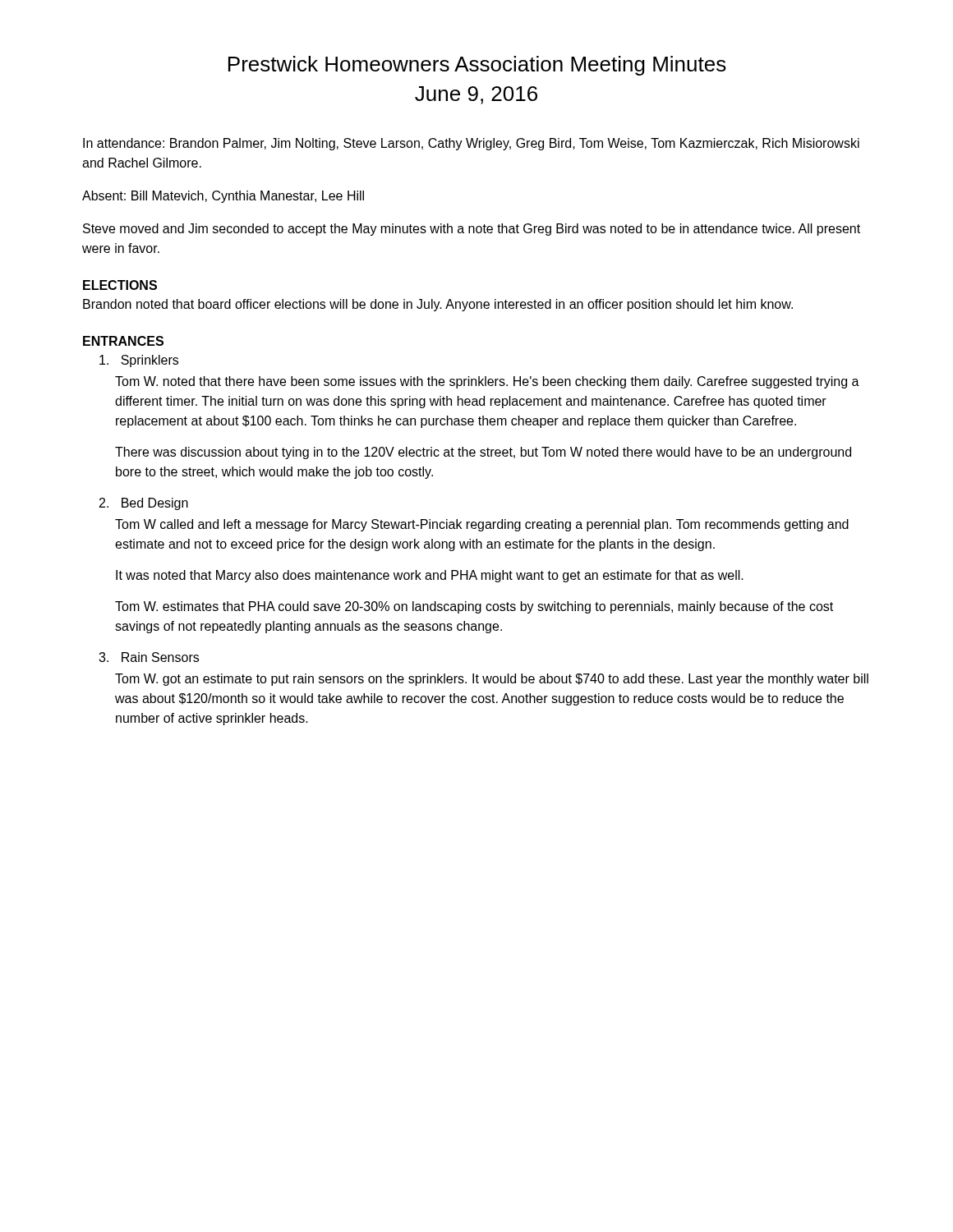Screen dimensions: 1232x953
Task: Locate the title with the text "Prestwick Homeowners Association Meeting Minutes"
Action: coord(476,79)
